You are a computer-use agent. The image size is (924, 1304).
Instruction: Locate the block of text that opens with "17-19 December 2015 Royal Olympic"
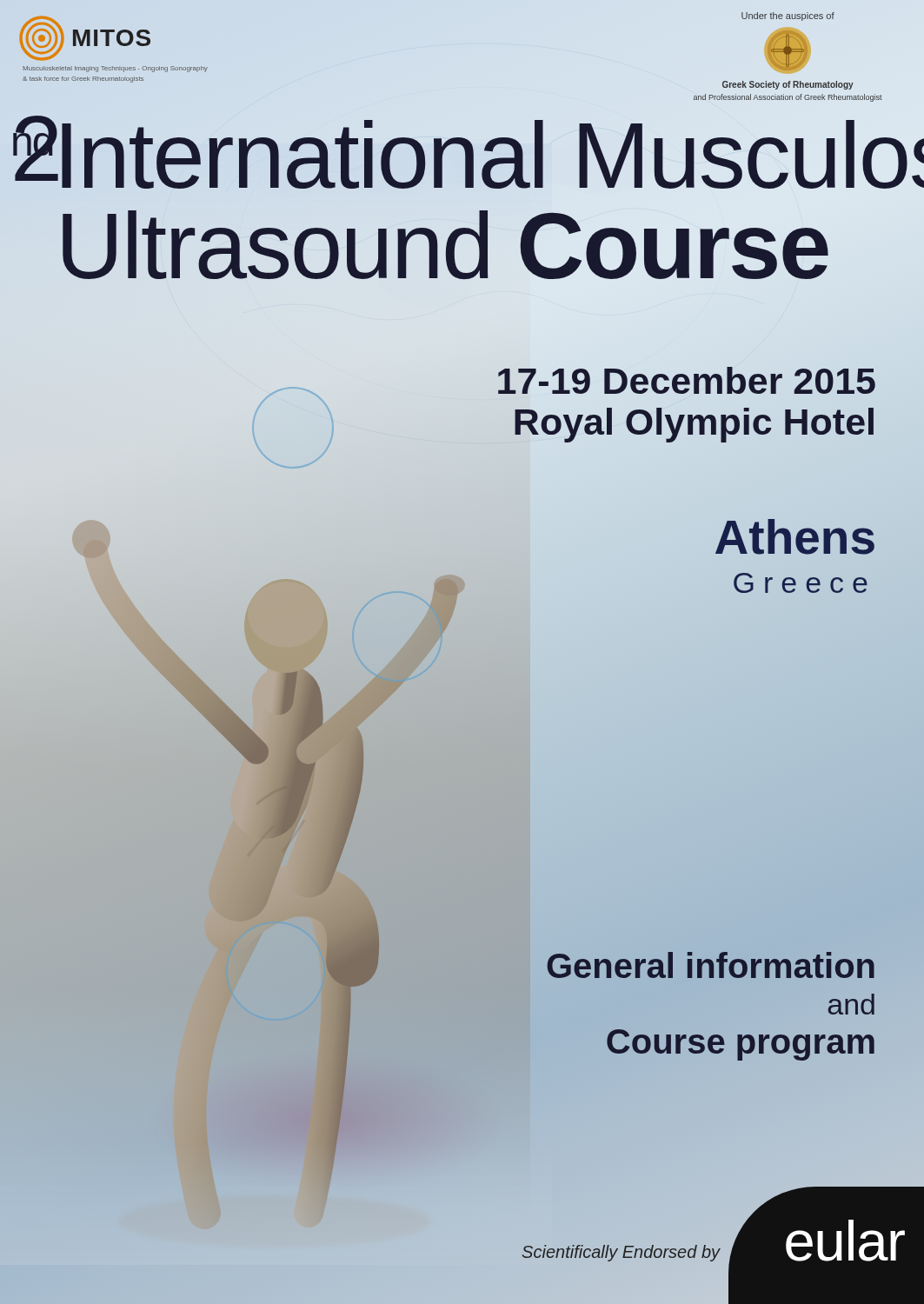(x=686, y=402)
